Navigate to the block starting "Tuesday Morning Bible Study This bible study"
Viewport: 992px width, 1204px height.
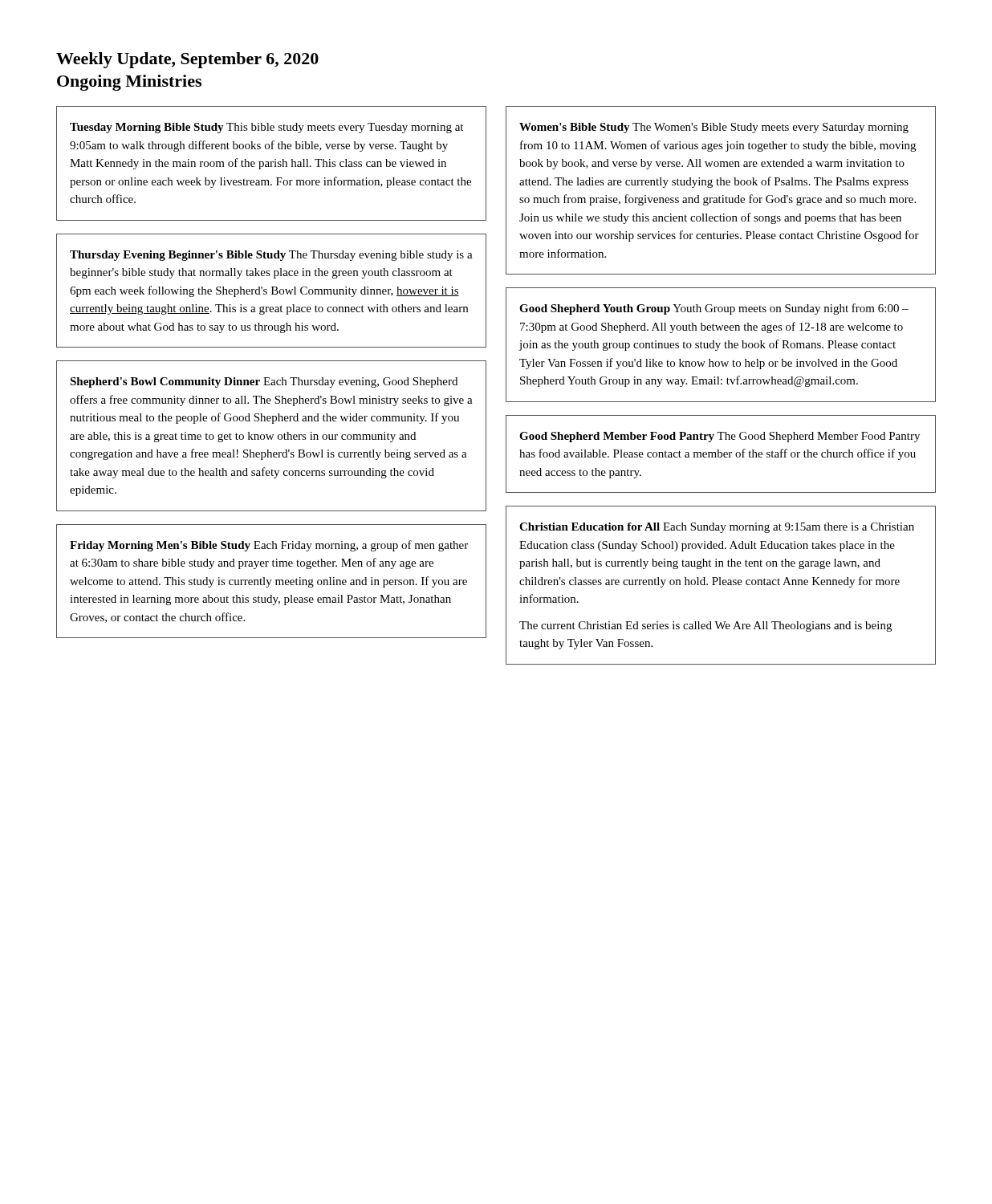tap(271, 163)
